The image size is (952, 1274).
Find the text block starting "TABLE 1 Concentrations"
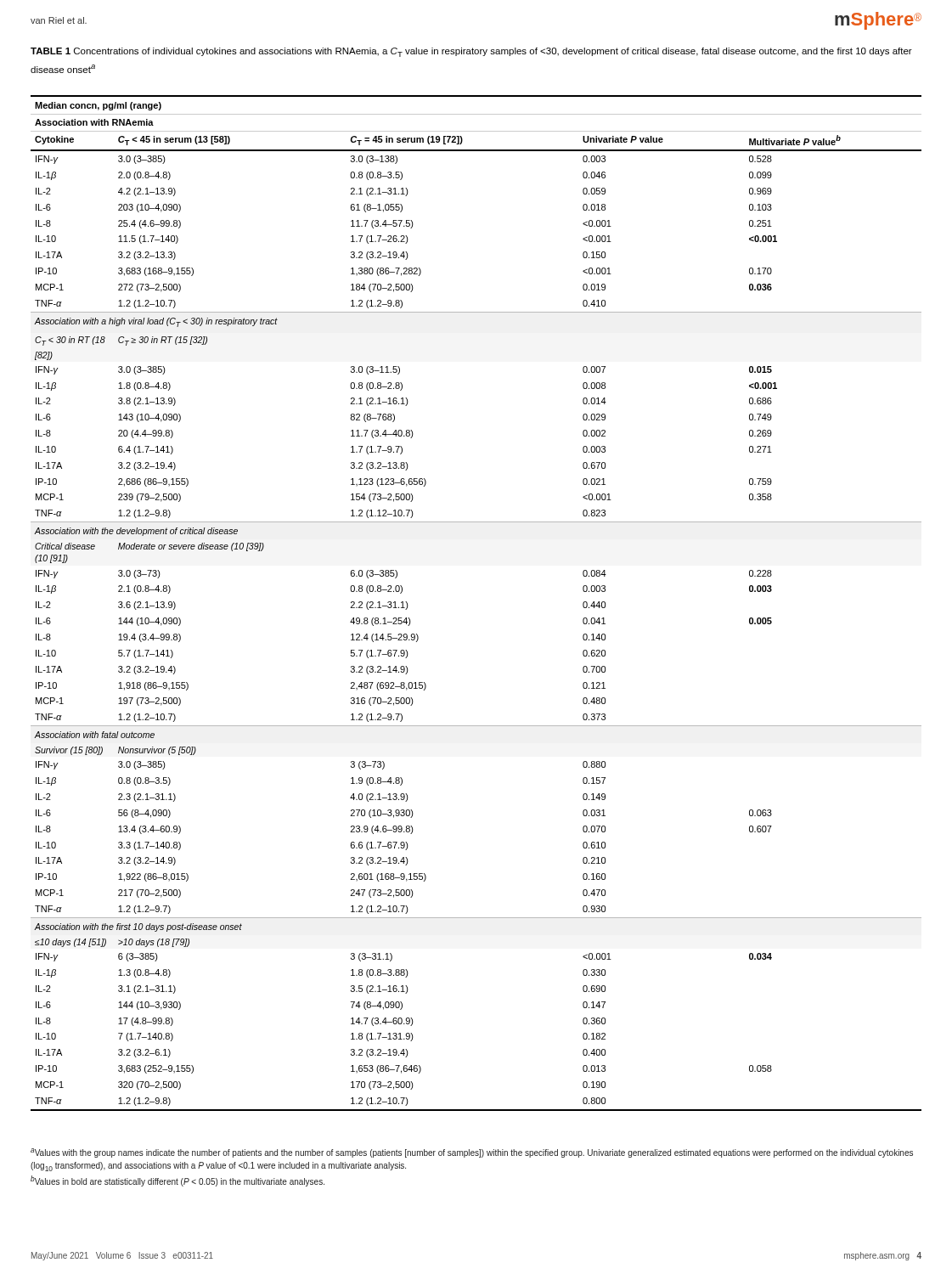pyautogui.click(x=471, y=60)
